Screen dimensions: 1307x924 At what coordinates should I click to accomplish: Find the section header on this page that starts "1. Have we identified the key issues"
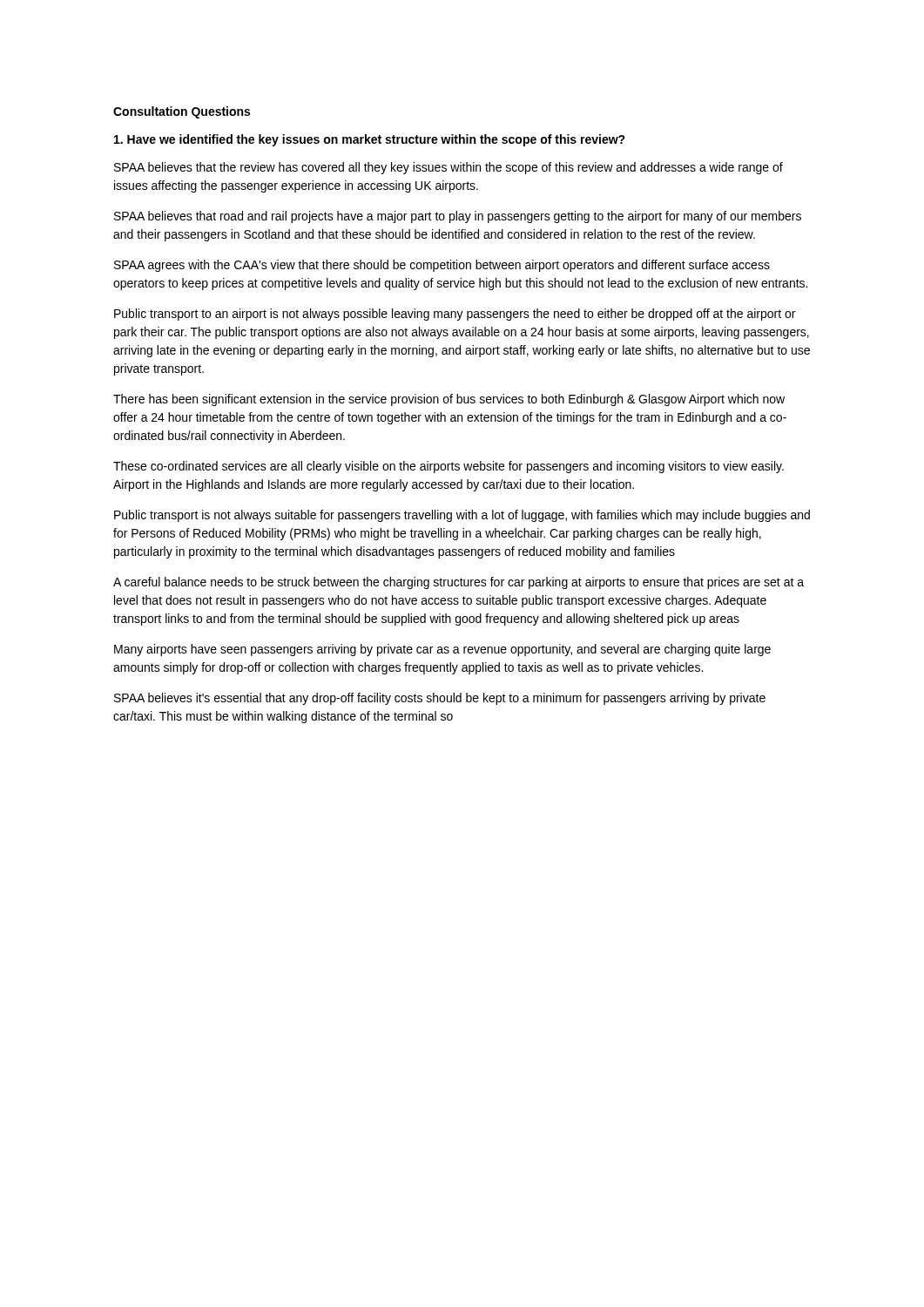(369, 139)
